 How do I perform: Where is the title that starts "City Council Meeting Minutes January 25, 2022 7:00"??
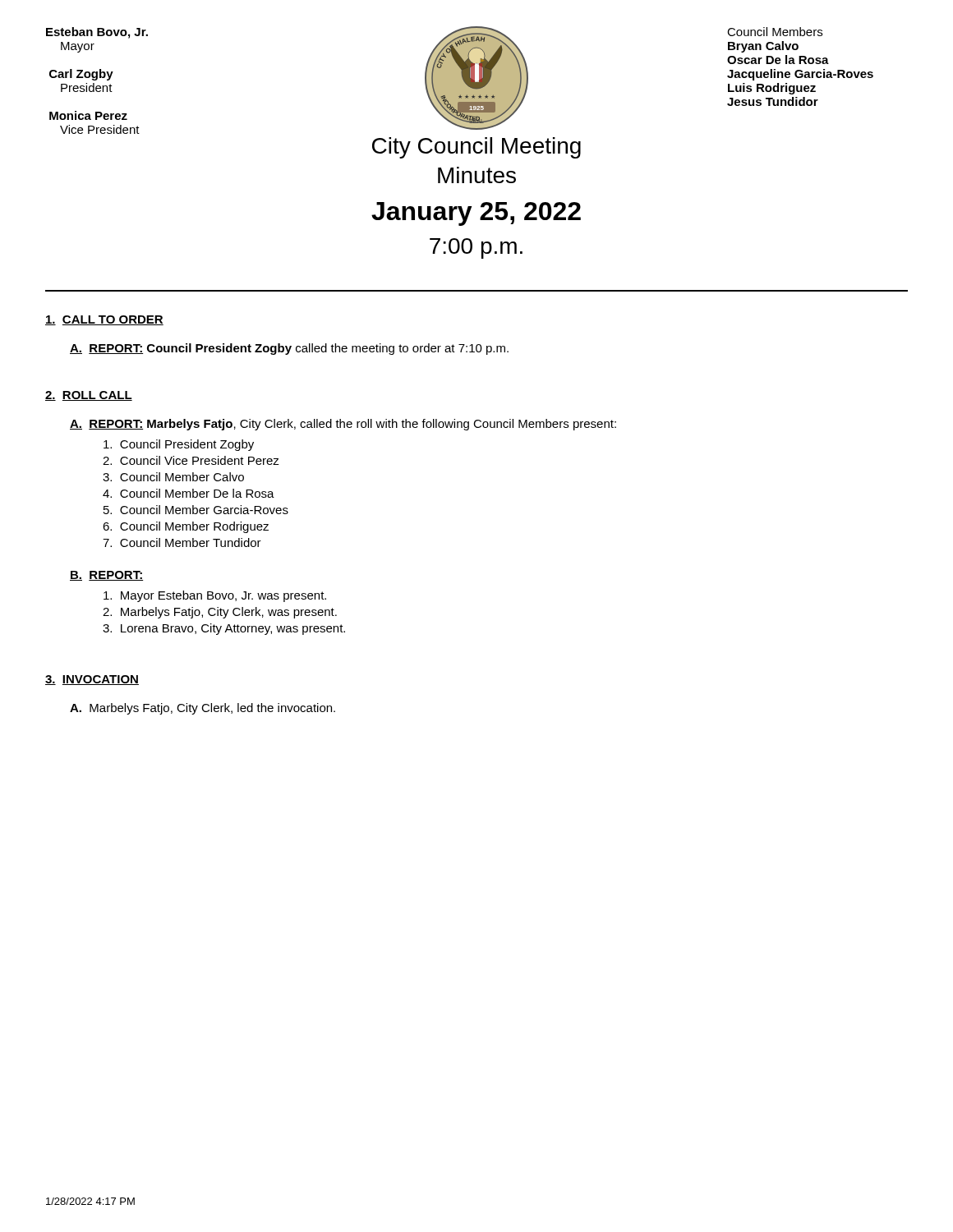[x=476, y=197]
